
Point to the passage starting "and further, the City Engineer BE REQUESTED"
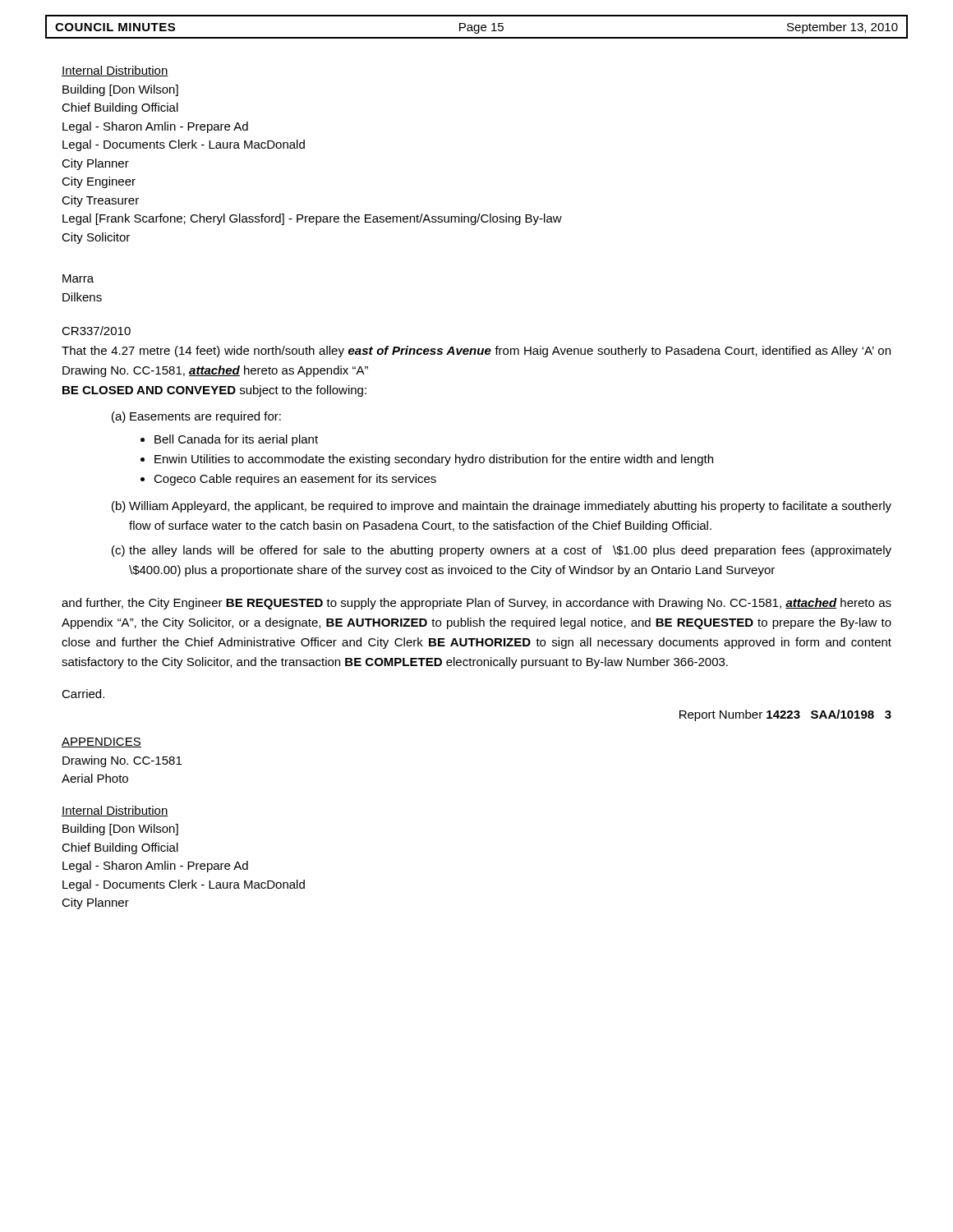476,632
